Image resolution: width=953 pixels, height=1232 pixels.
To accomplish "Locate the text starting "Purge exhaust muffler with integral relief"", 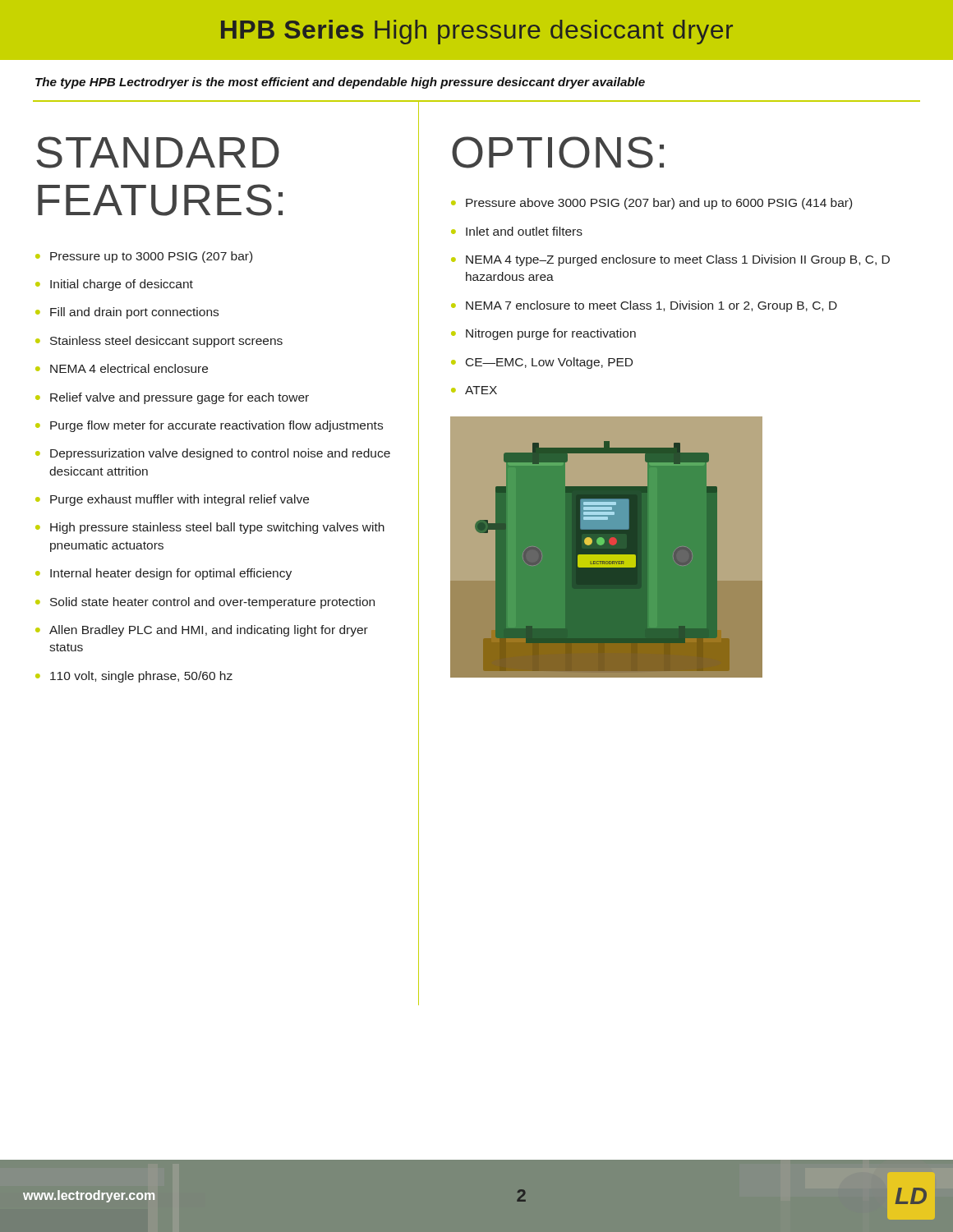I will pyautogui.click(x=179, y=499).
